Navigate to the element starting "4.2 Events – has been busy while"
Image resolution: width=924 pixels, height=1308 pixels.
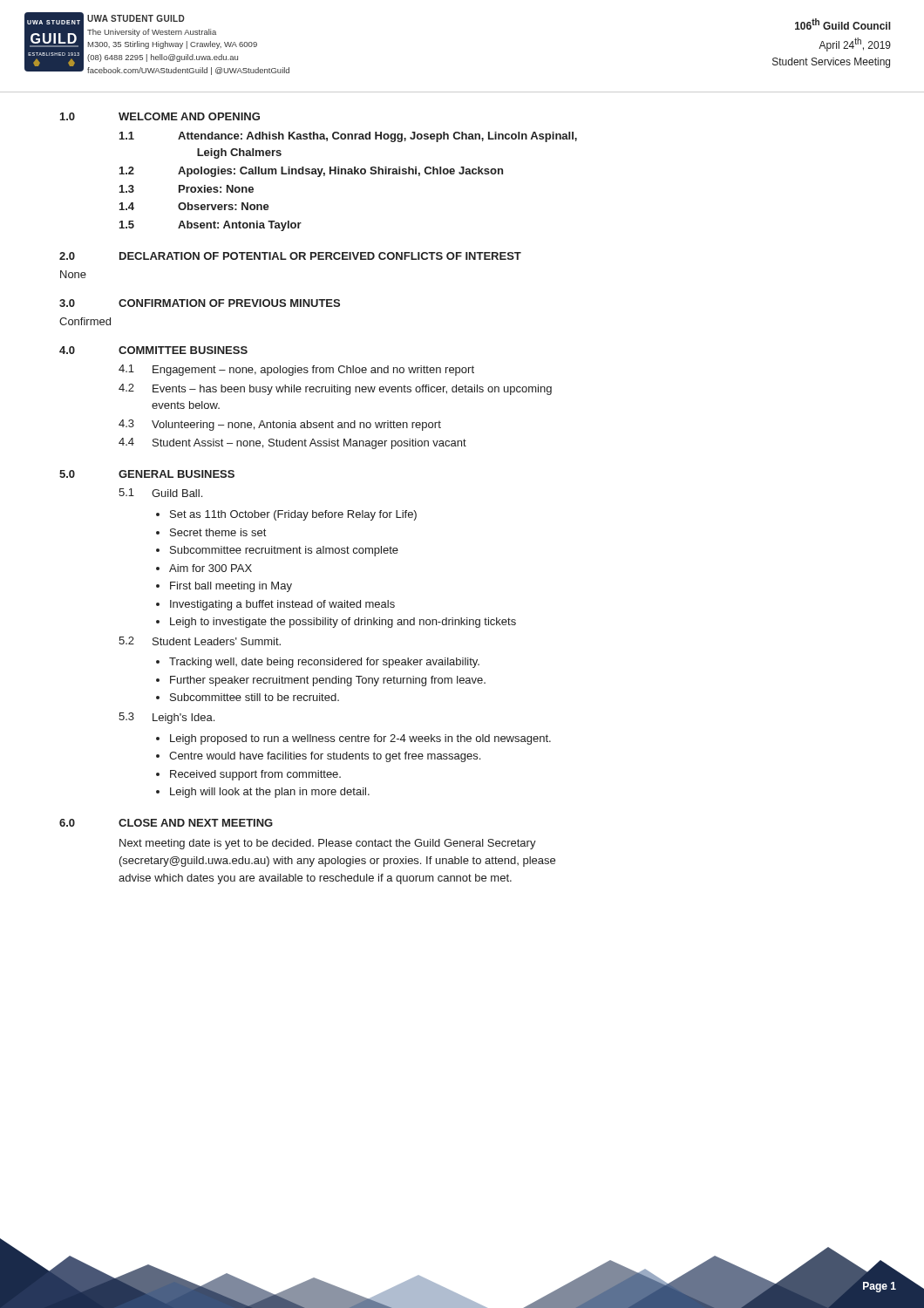tap(335, 397)
